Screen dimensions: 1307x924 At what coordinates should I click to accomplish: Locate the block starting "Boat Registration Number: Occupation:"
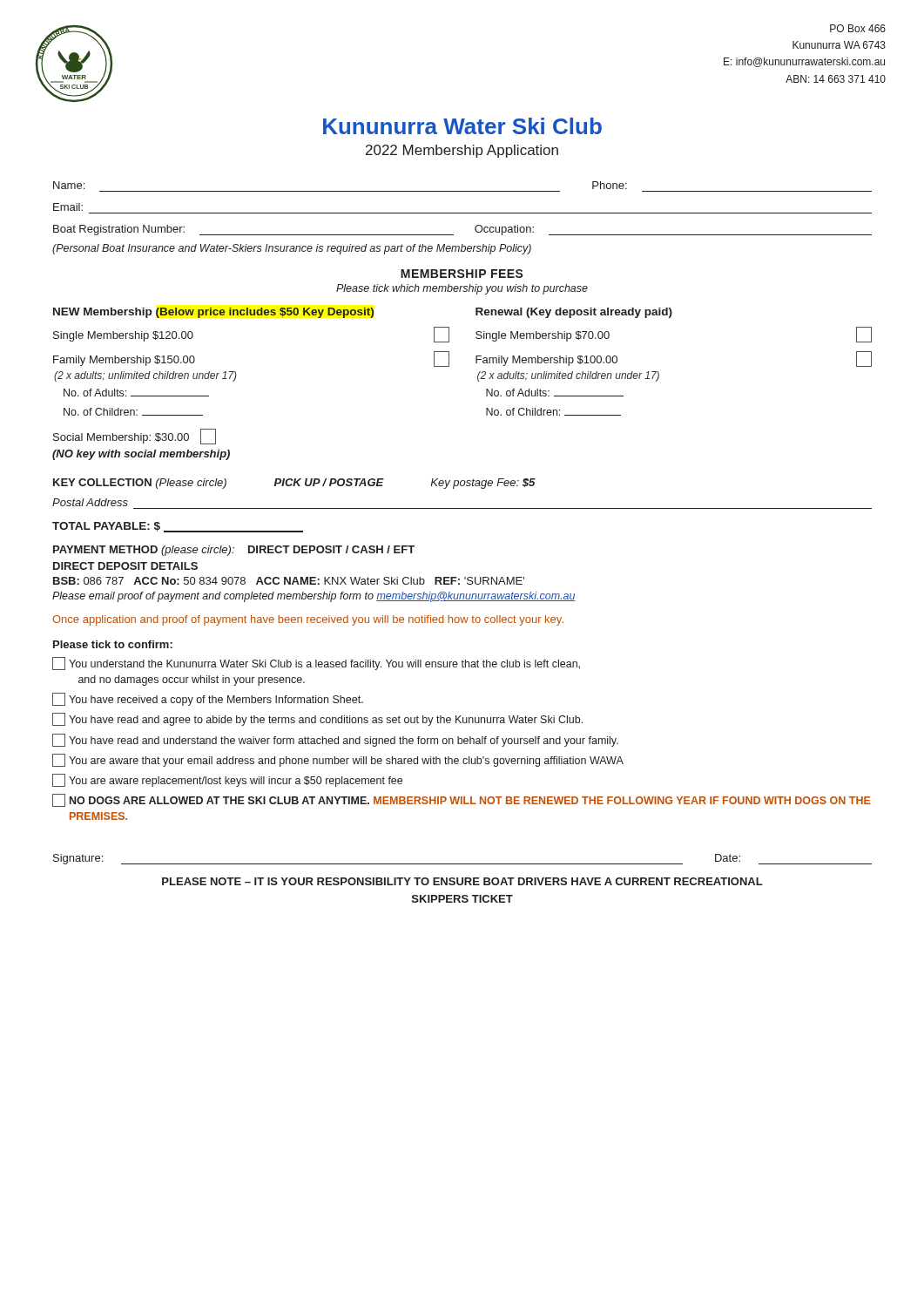click(x=462, y=228)
